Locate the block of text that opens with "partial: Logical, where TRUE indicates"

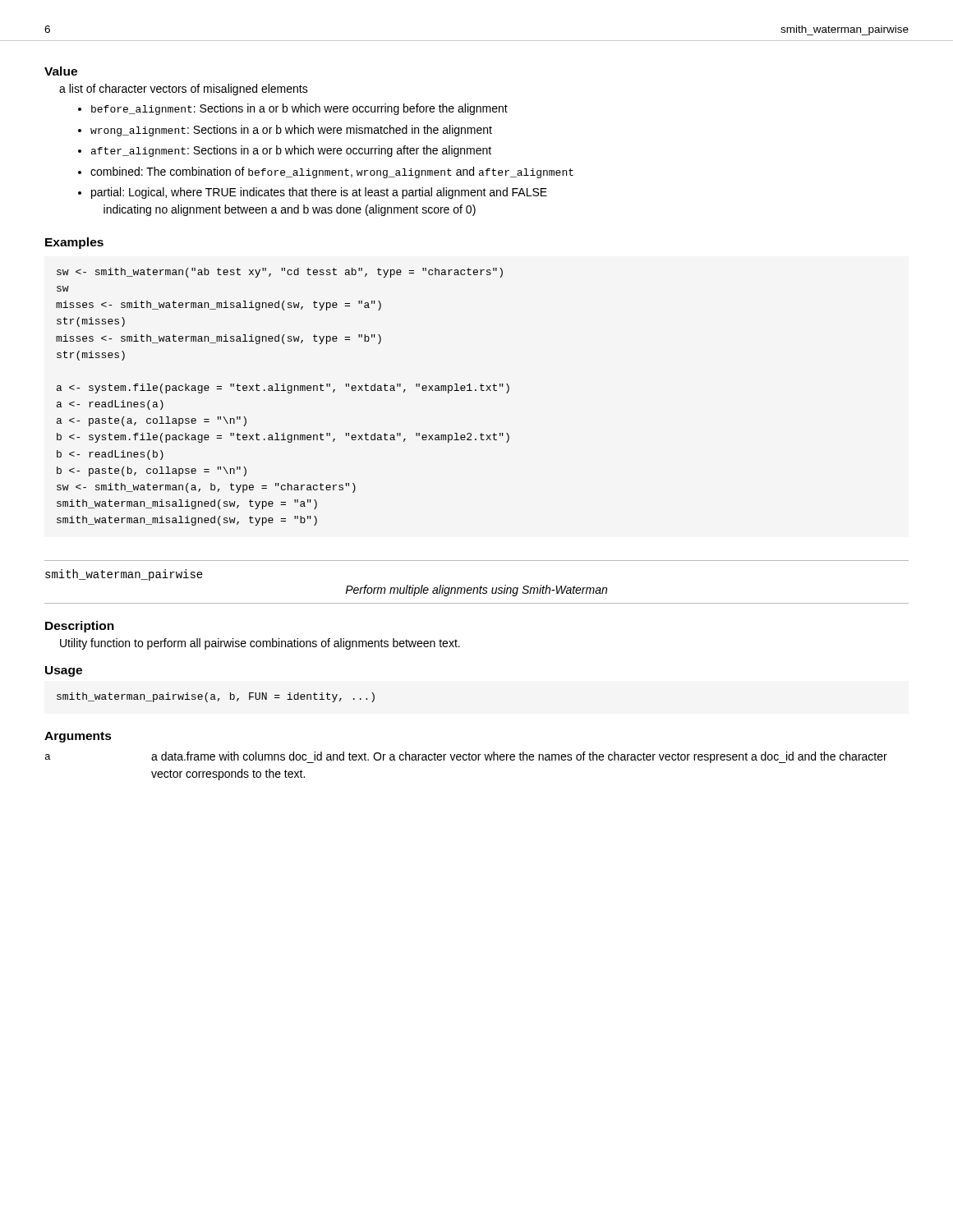tap(319, 201)
